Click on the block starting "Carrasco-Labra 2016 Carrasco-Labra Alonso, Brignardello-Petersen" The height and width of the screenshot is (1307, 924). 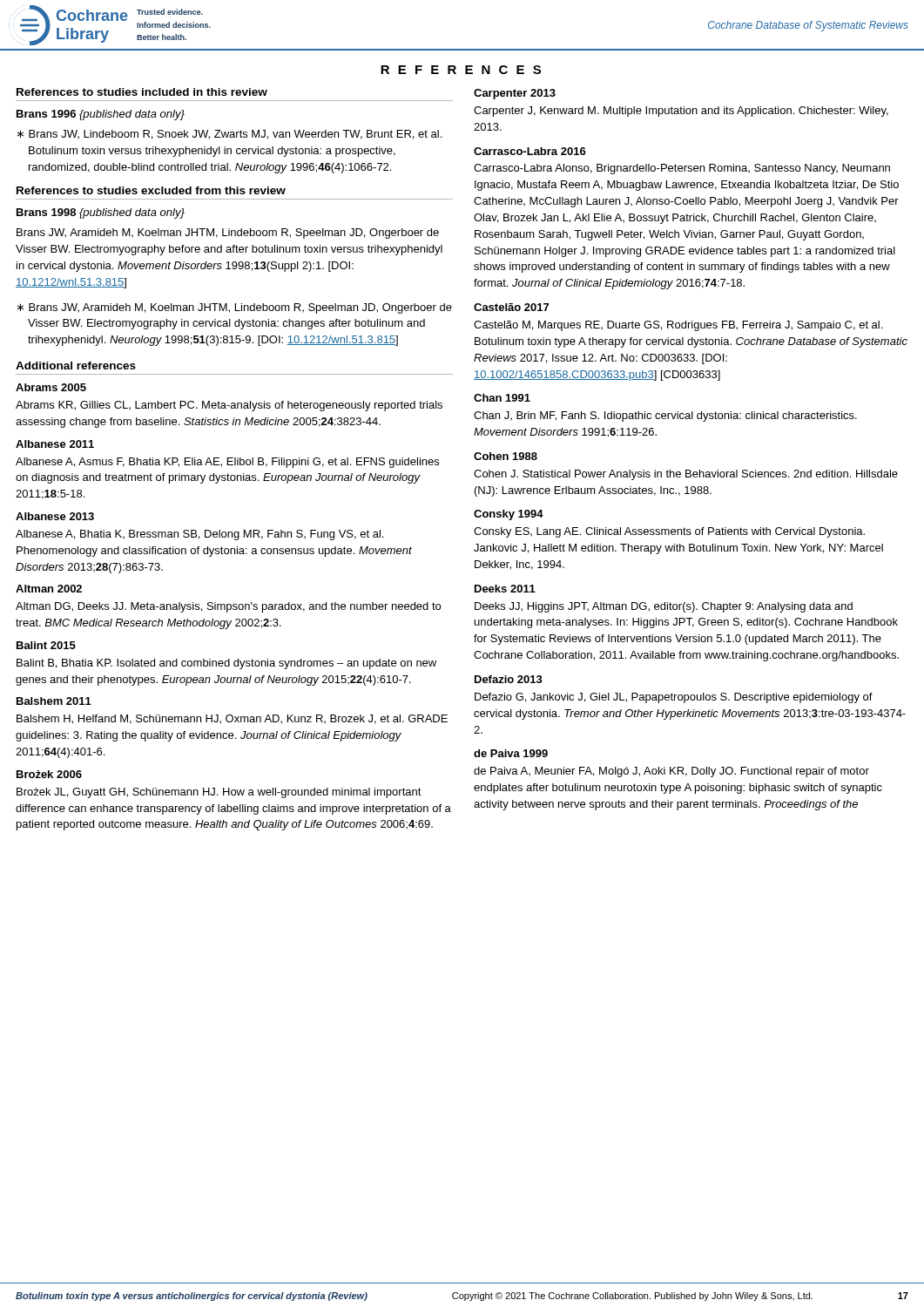click(x=691, y=216)
